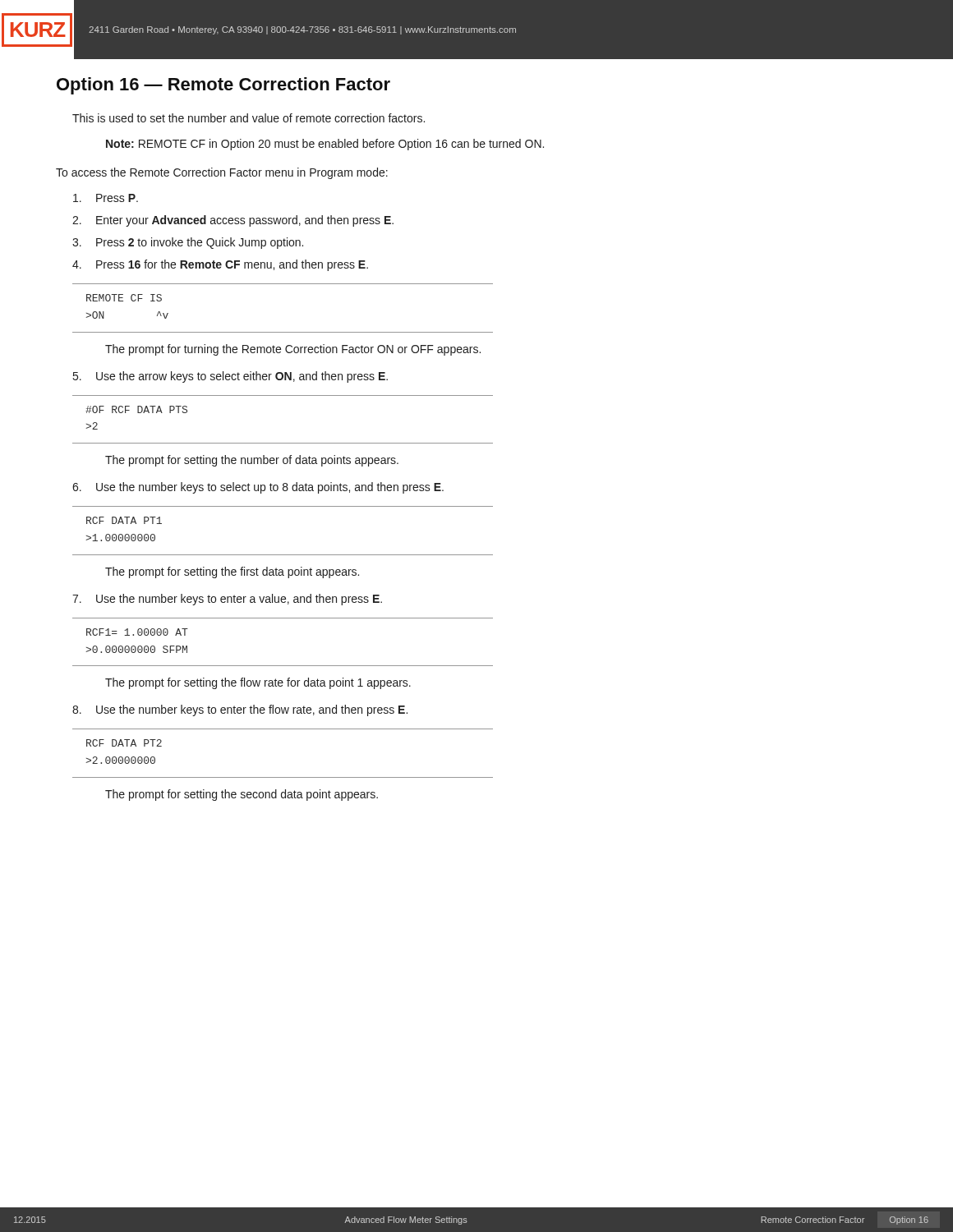Select the element starting "The prompt for setting the flow"
The height and width of the screenshot is (1232, 953).
coord(258,683)
